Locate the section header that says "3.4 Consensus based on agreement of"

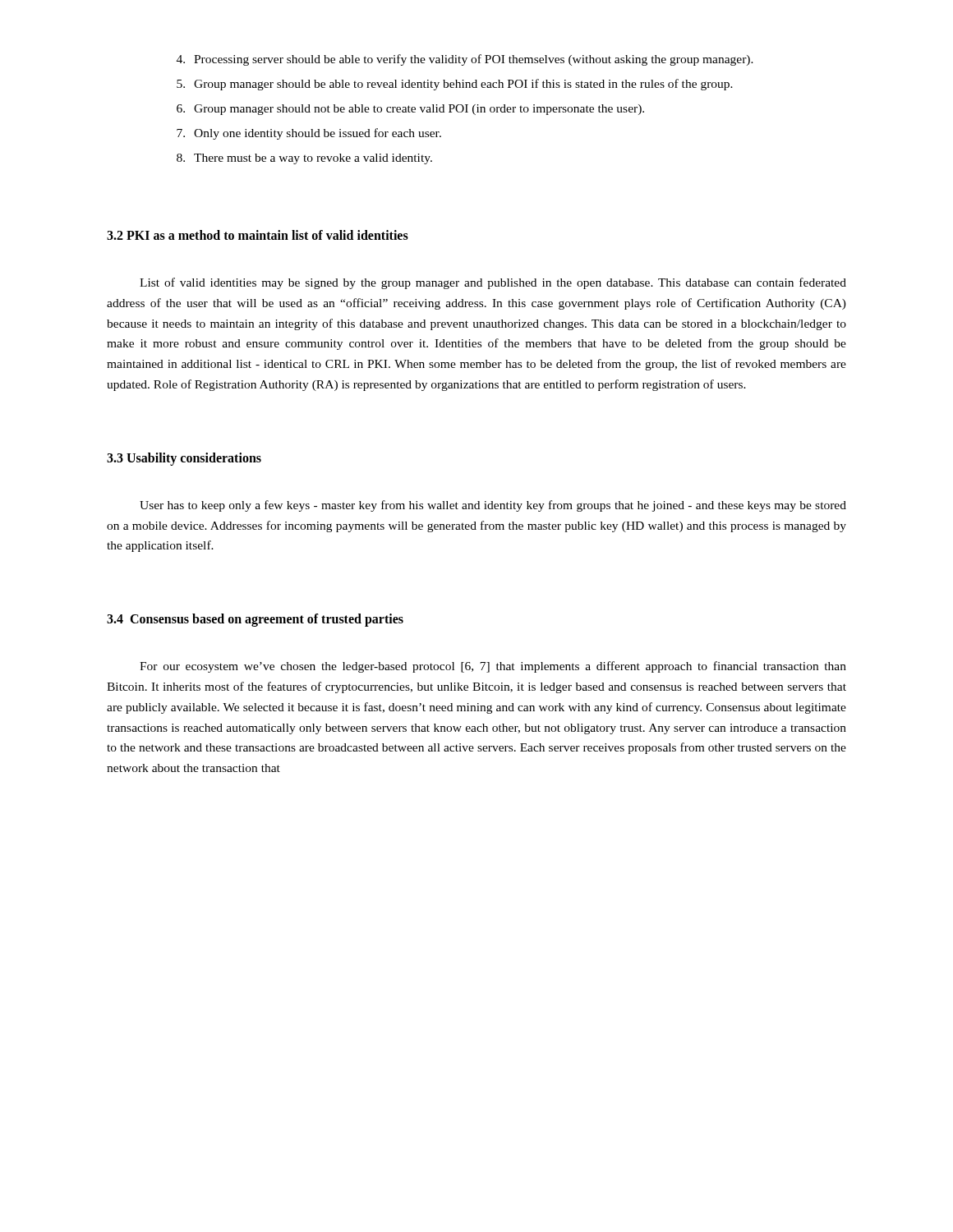click(x=255, y=619)
